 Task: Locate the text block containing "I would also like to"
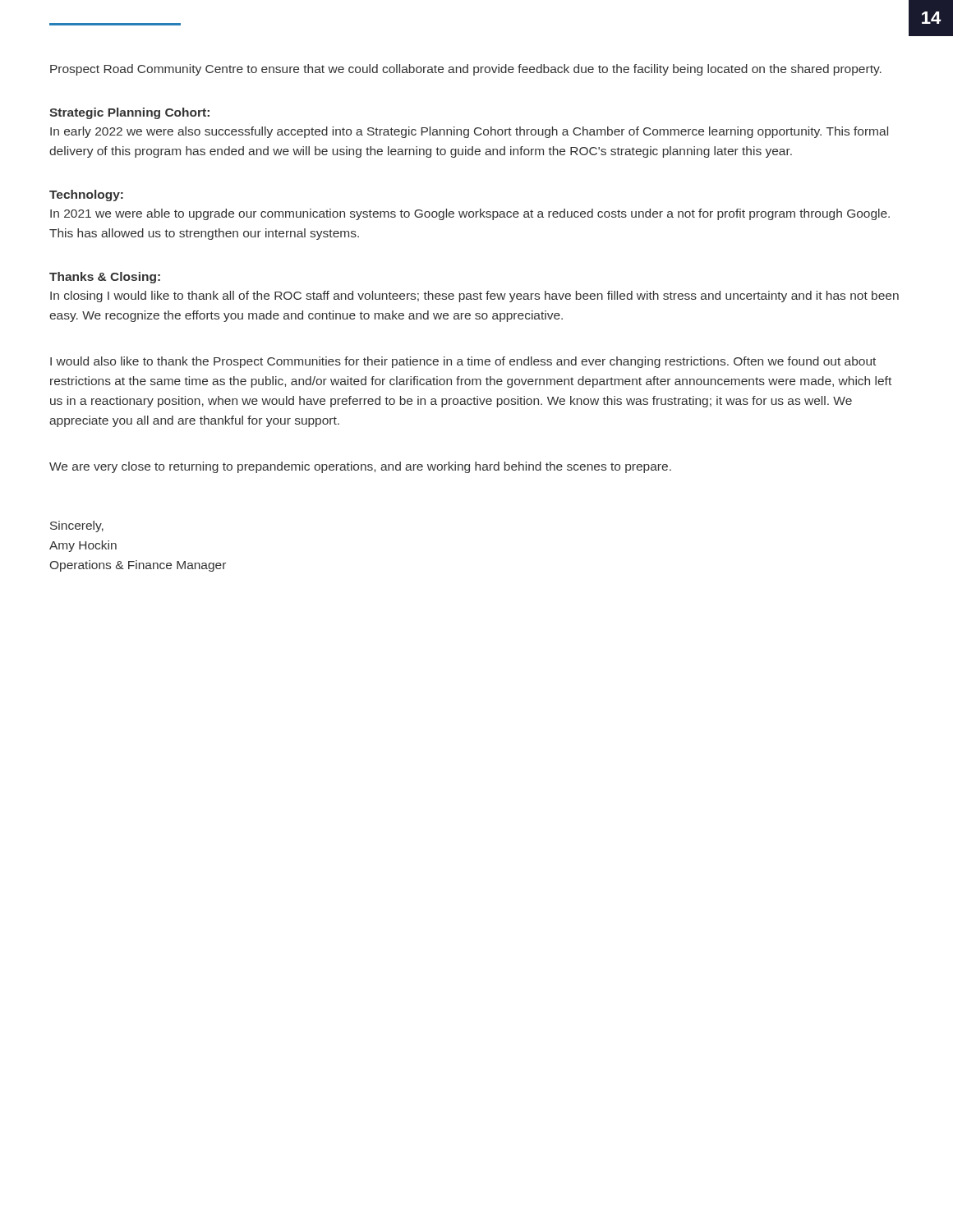pos(470,391)
